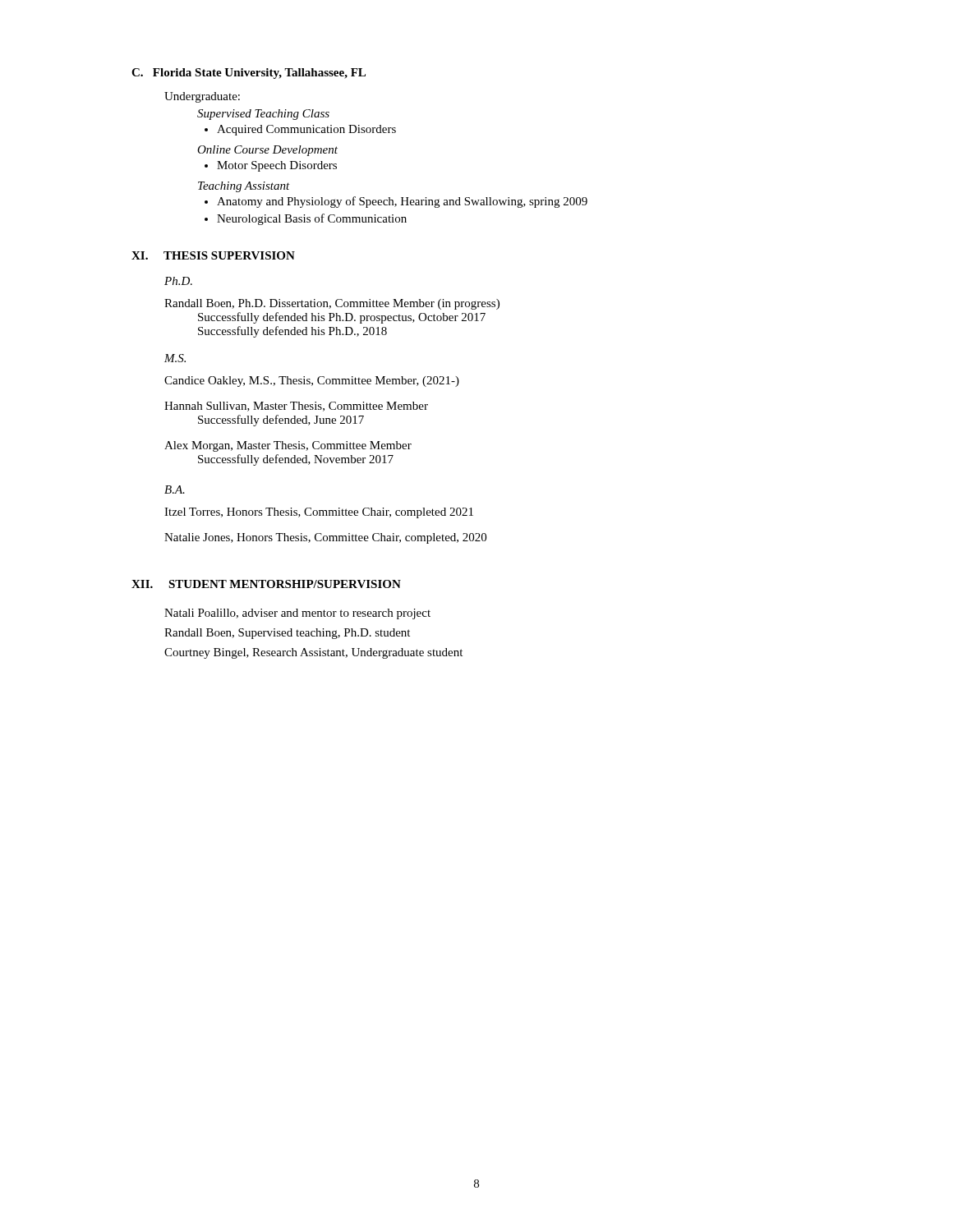
Task: Click on the text block that says "Randall Boen, Ph.D. Dissertation, Committee Member"
Action: [x=332, y=317]
